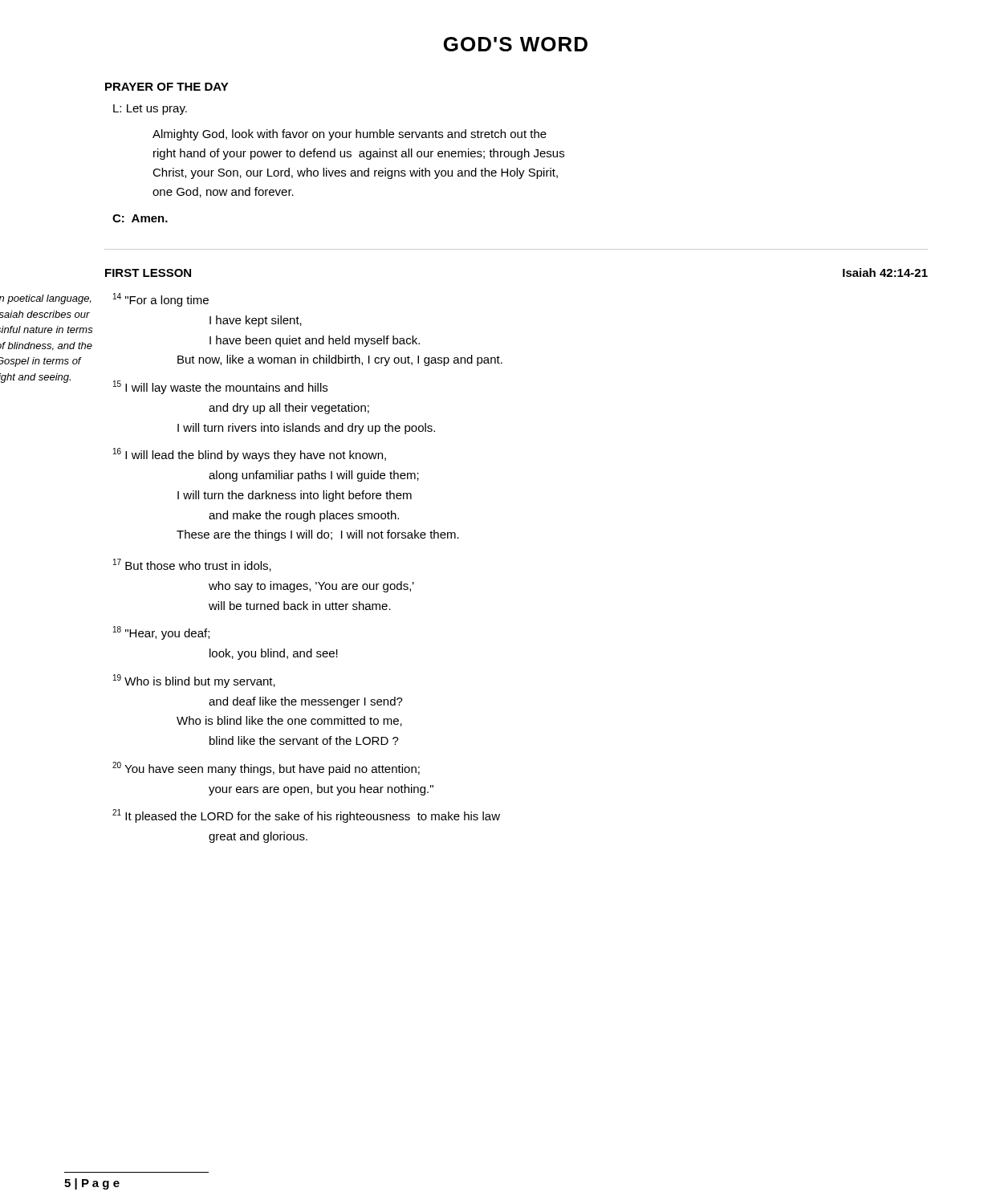The image size is (992, 1204).
Task: Click on the region starting "PRAYER OF THE"
Action: 166,86
